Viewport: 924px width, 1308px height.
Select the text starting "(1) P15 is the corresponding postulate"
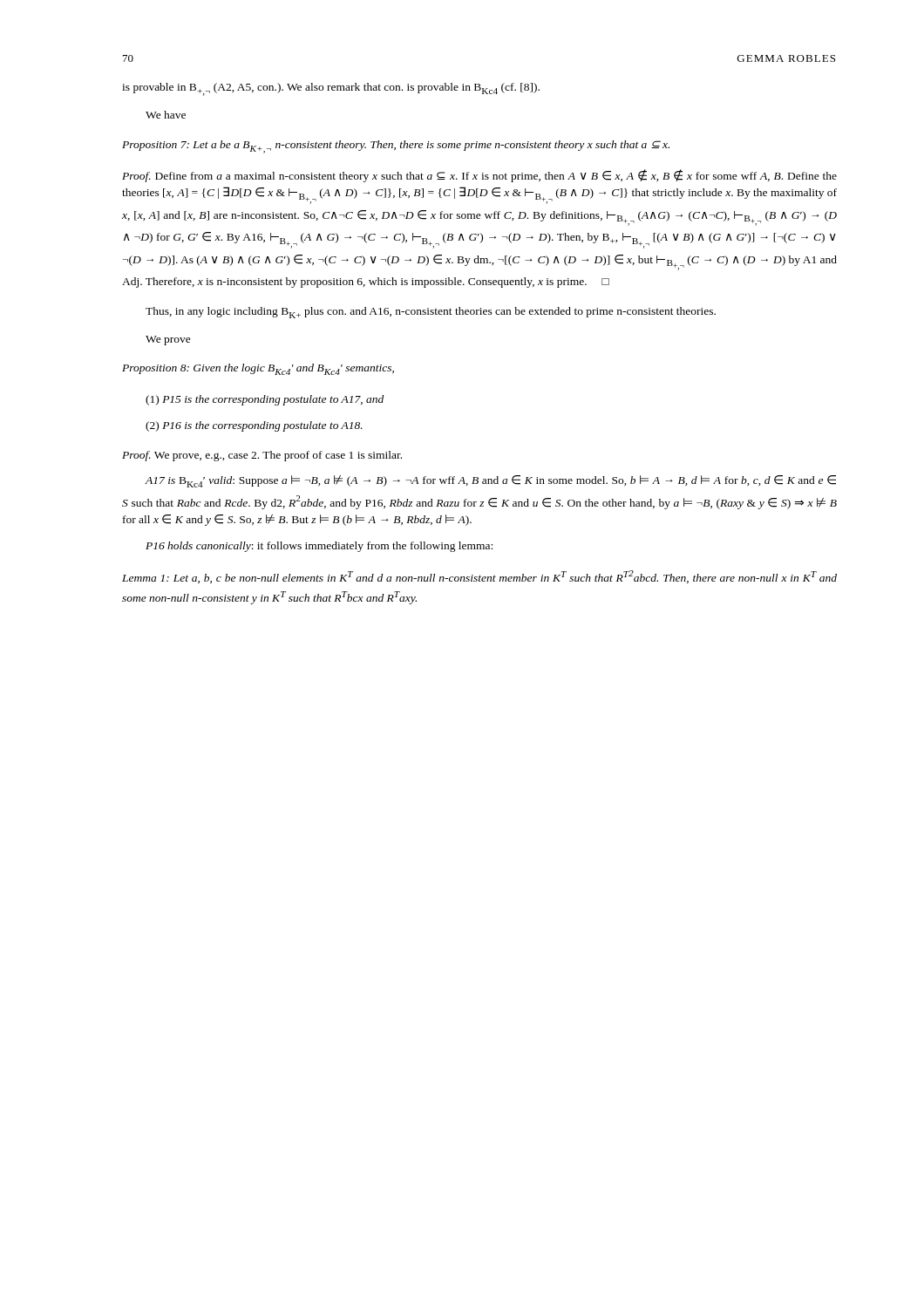pyautogui.click(x=265, y=400)
